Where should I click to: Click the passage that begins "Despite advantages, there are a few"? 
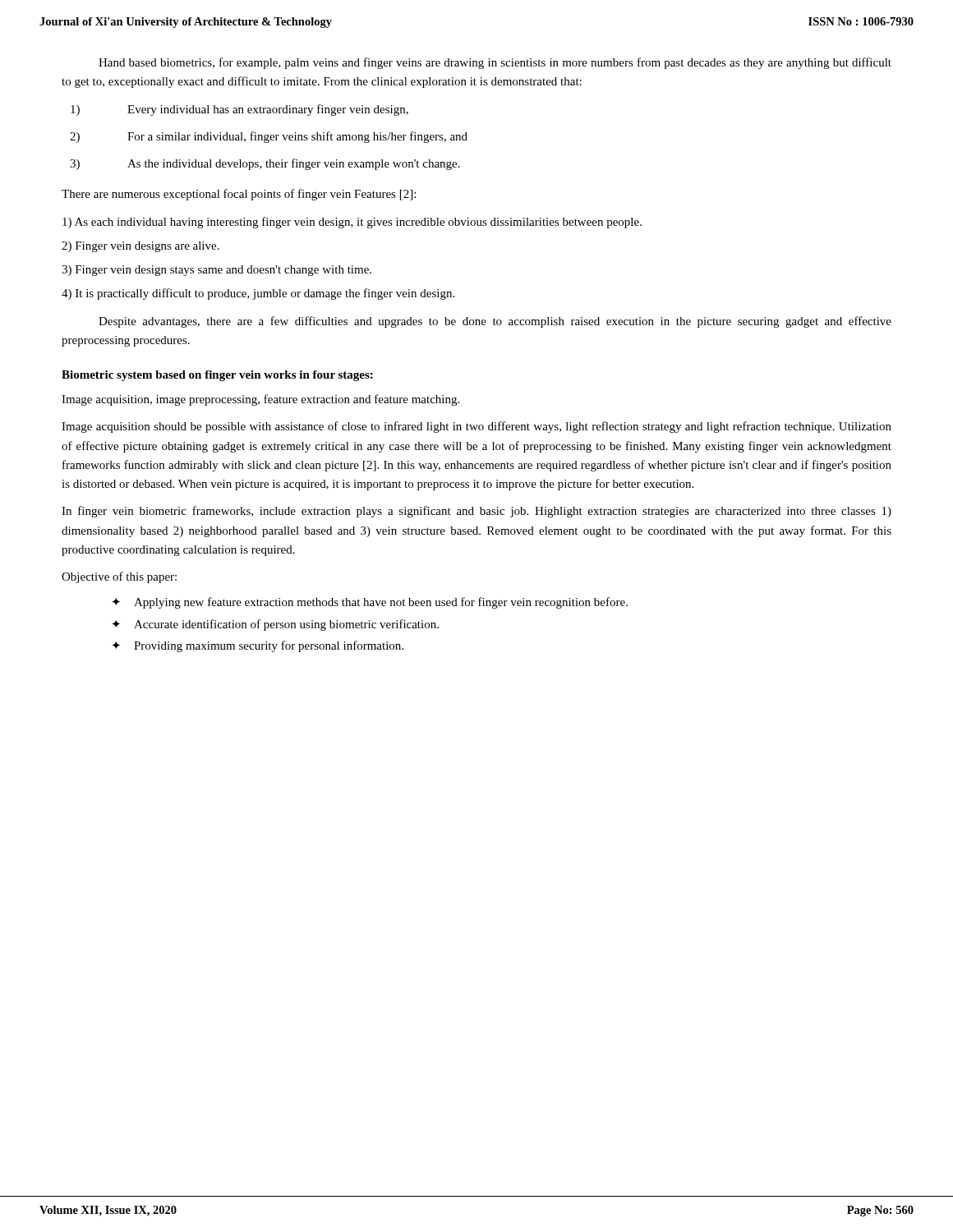click(476, 330)
